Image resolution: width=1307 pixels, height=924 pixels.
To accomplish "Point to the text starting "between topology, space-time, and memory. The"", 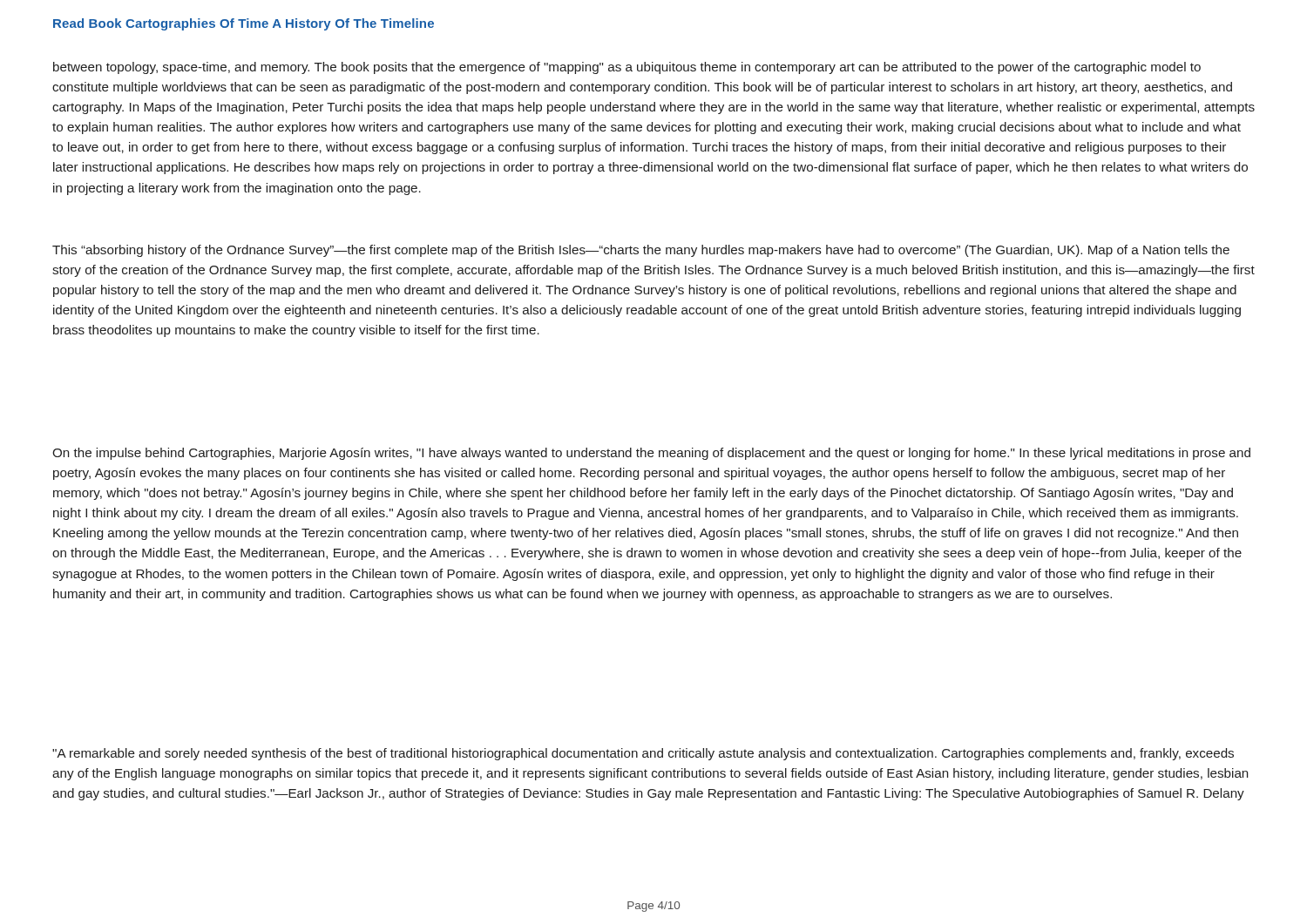I will point(654,127).
